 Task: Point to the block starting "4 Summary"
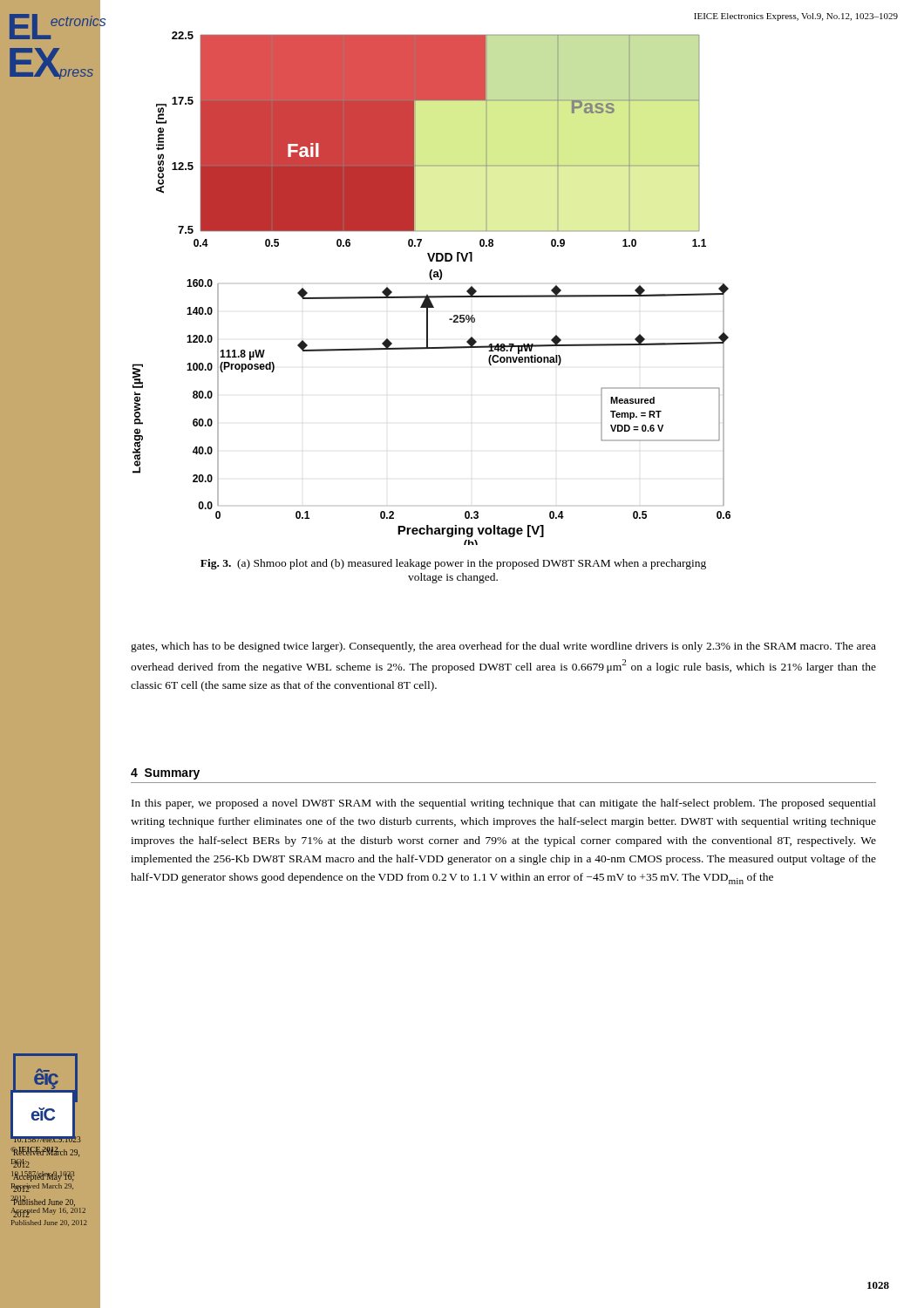click(503, 774)
